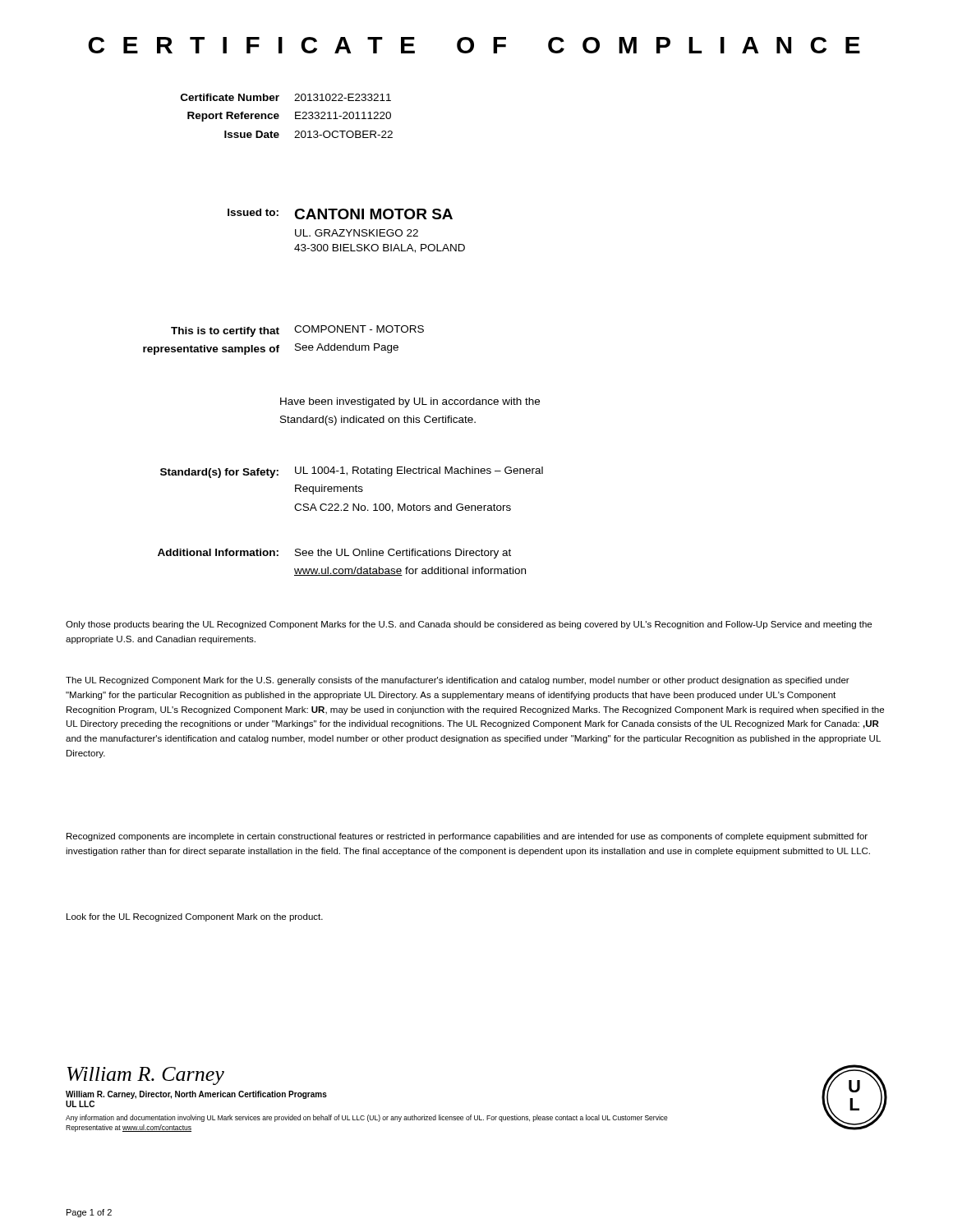Screen dimensions: 1232x953
Task: Find the passage starting "The UL Recognized Component Mark for"
Action: [475, 717]
